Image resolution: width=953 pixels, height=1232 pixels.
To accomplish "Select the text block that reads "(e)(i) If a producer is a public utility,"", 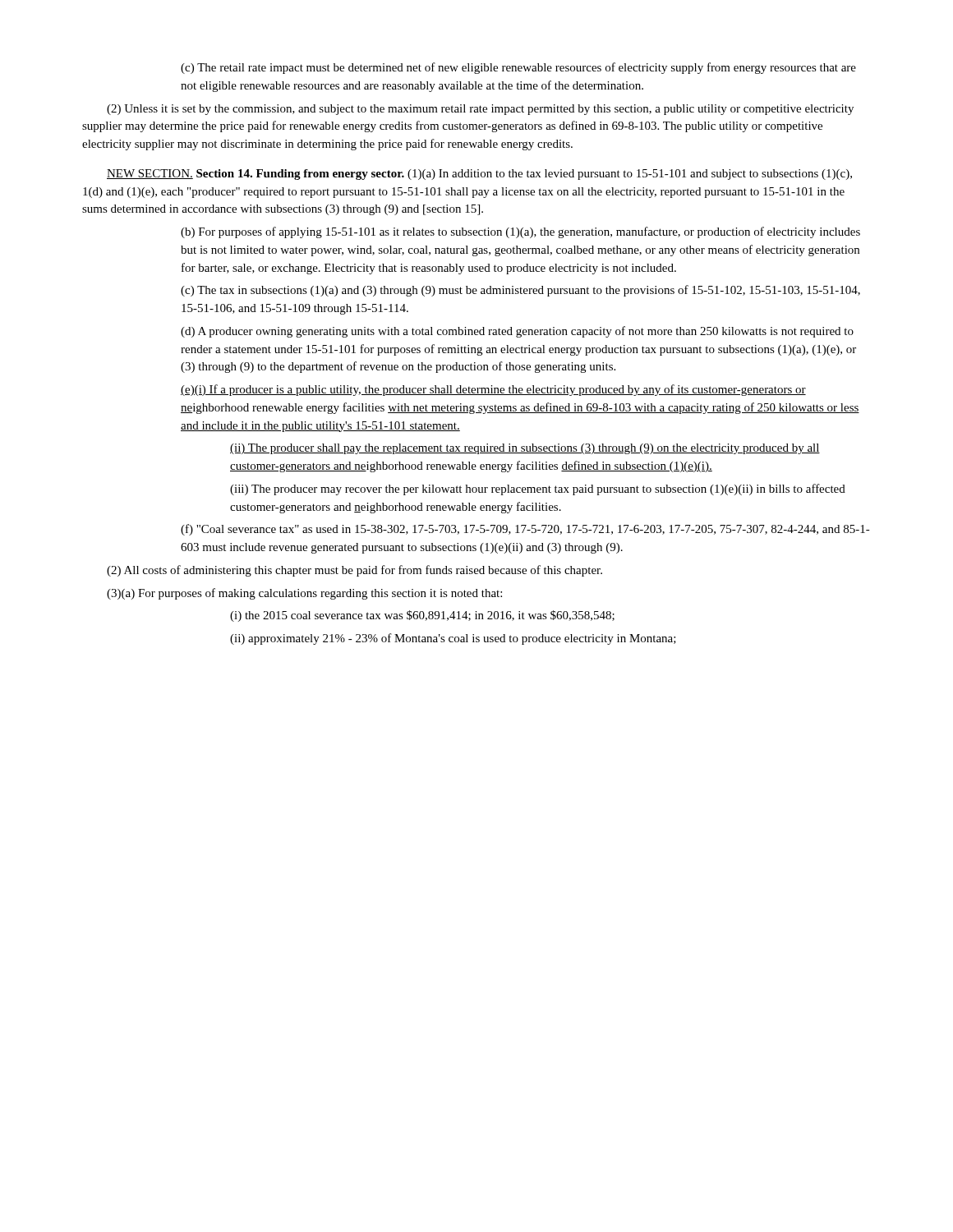I will (x=526, y=408).
